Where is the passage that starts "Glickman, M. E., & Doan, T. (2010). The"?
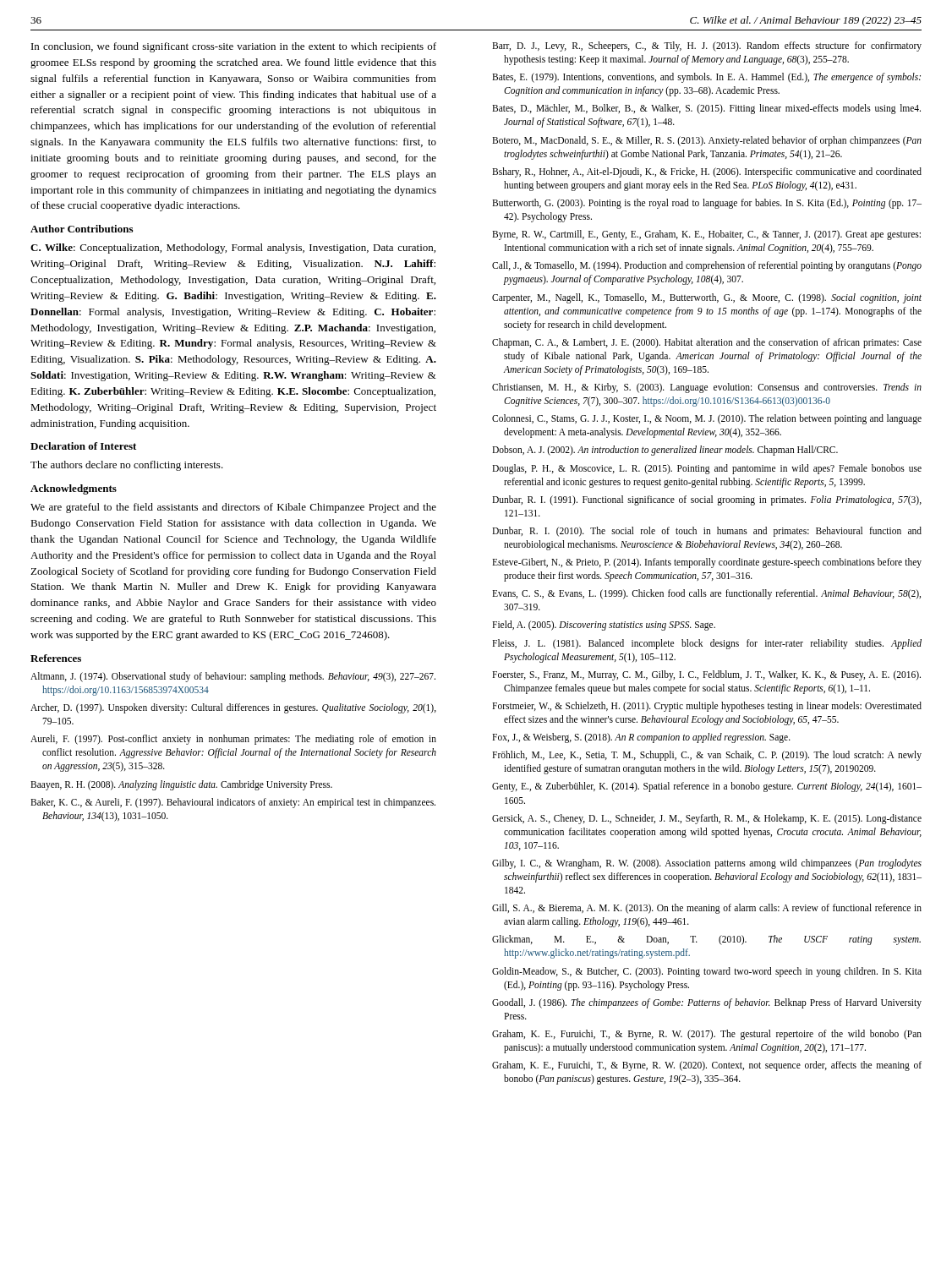This screenshot has height=1268, width=952. [707, 946]
